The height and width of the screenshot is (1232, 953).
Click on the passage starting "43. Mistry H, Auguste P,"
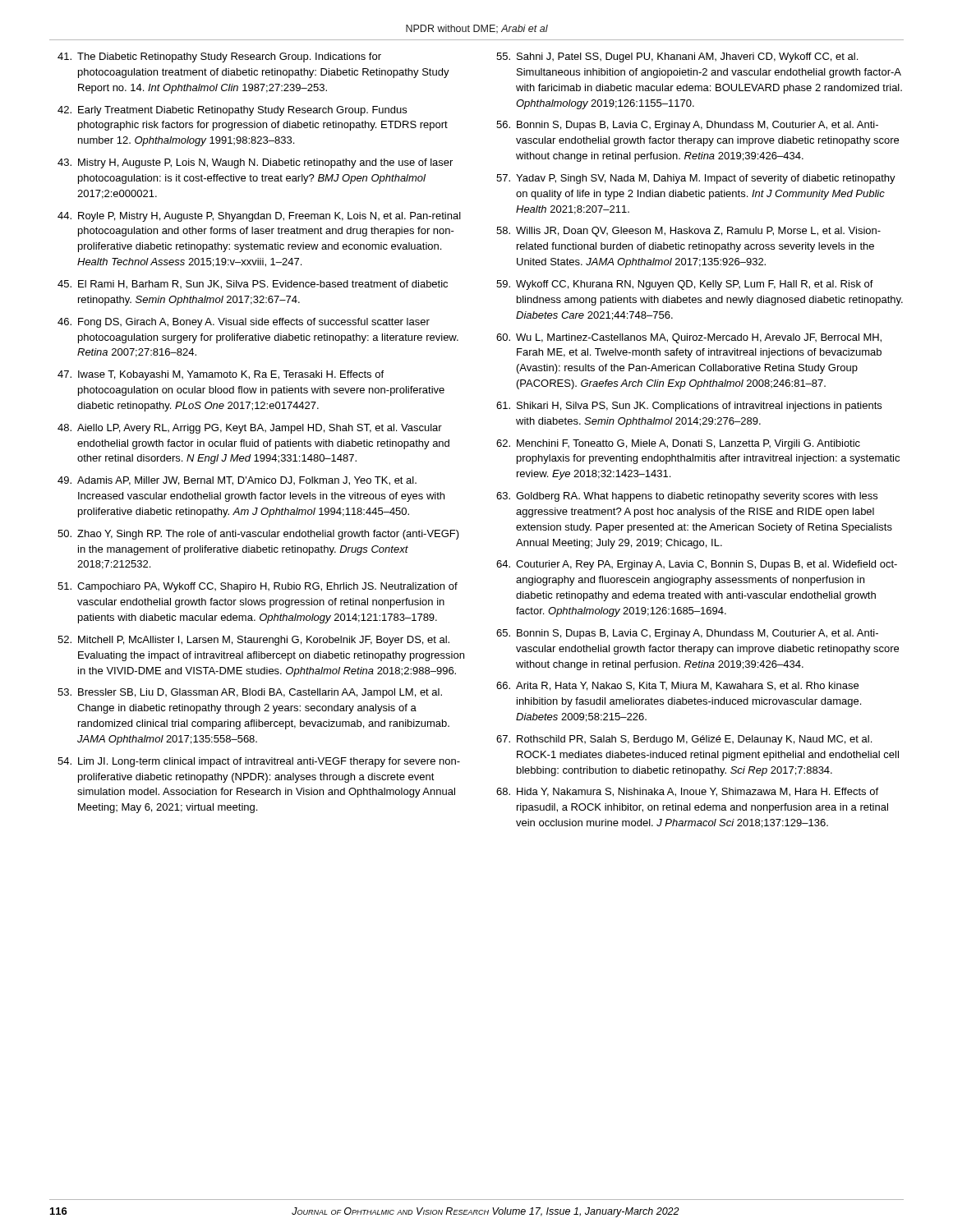point(257,178)
